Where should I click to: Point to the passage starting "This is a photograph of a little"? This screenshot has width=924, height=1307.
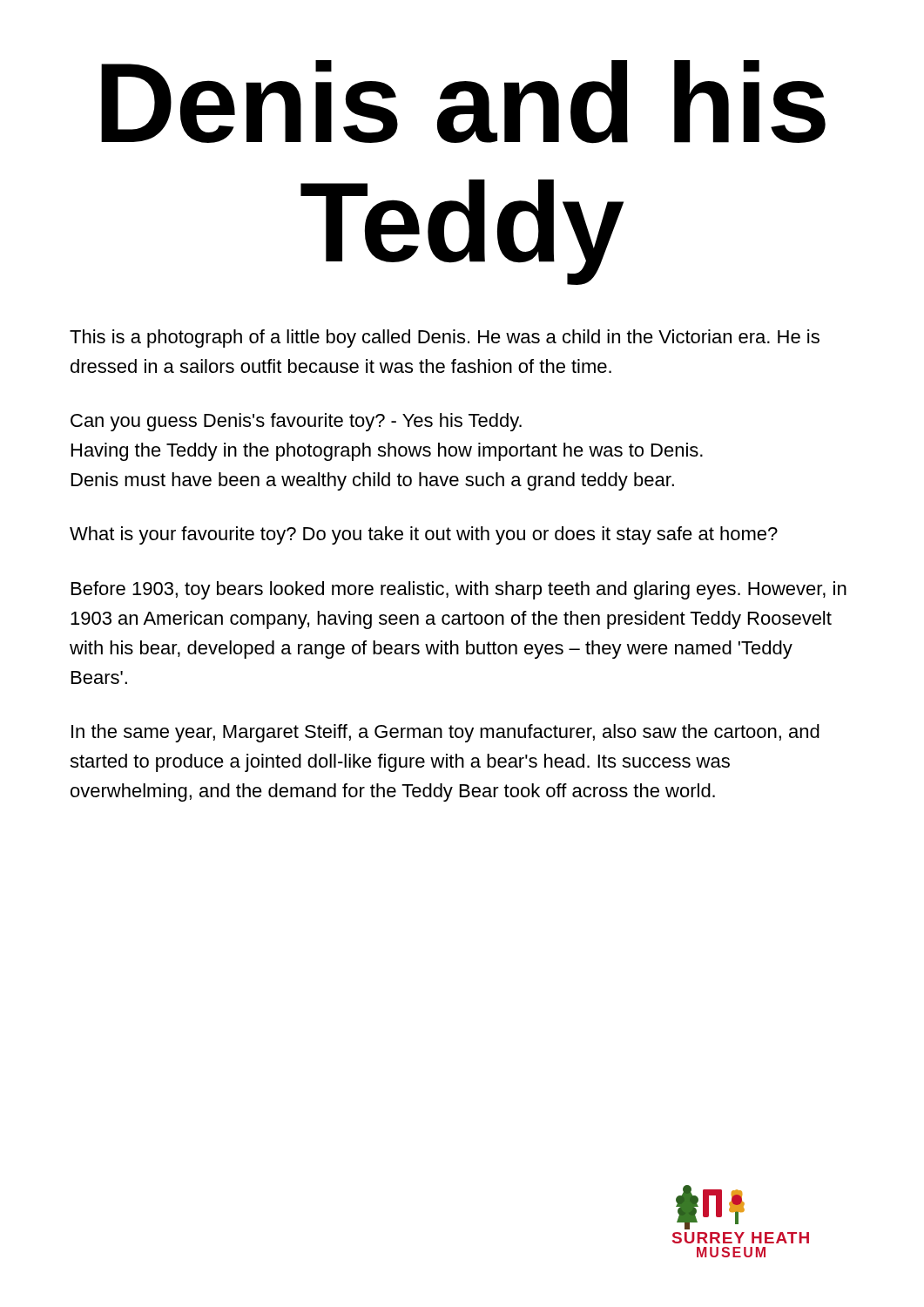445,352
